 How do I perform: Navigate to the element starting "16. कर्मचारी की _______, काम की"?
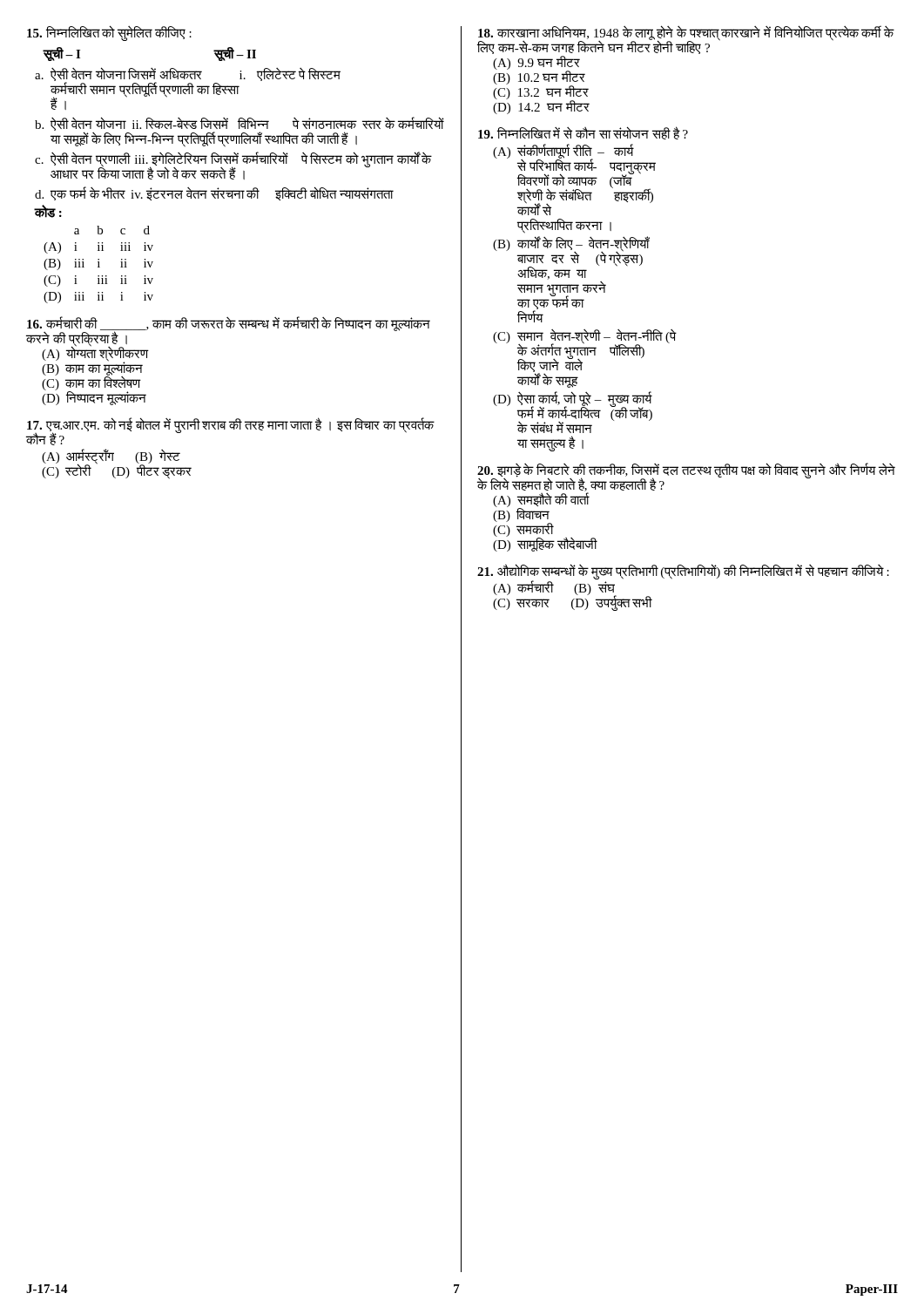236,362
